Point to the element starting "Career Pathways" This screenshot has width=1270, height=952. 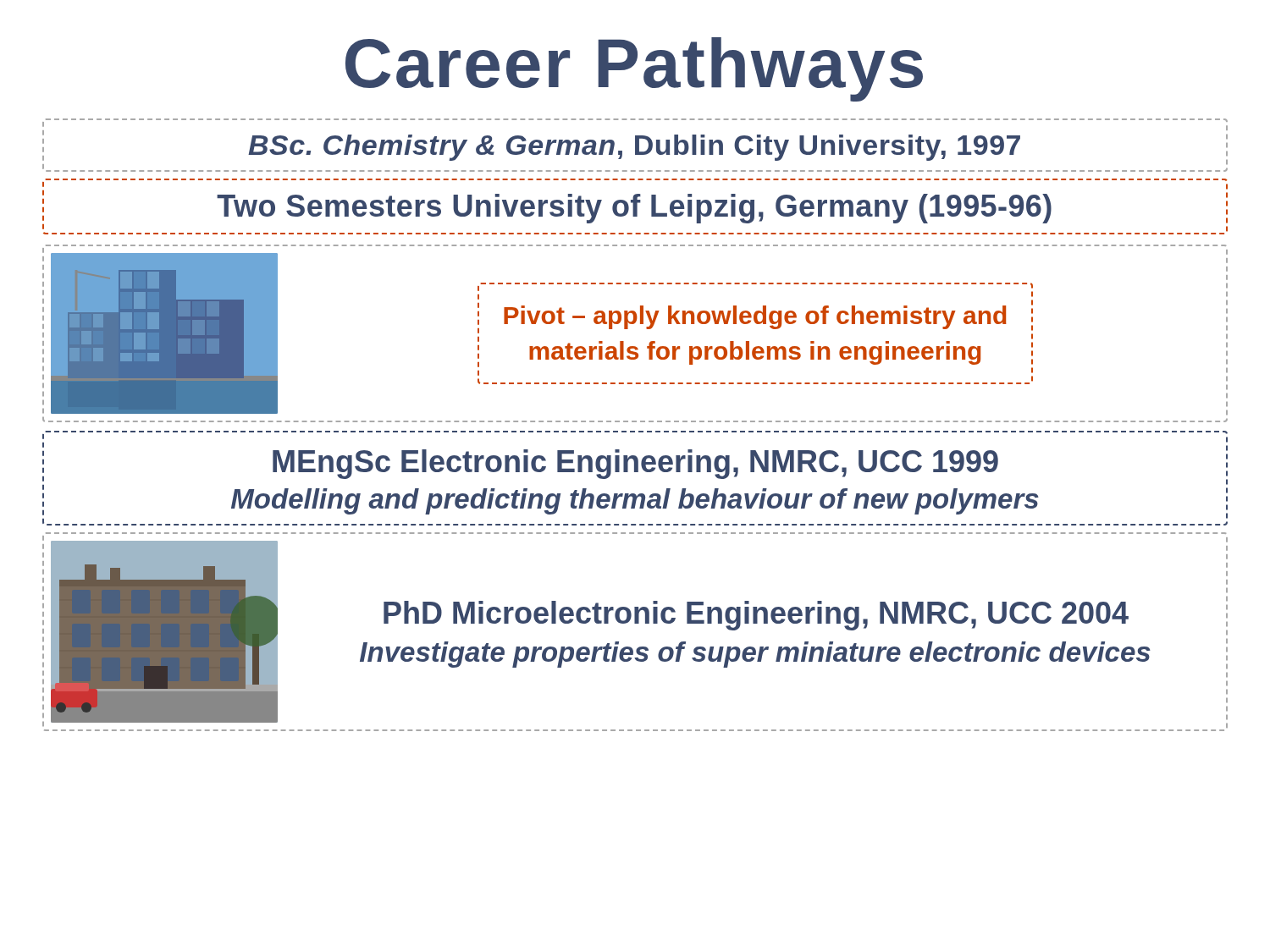[x=635, y=63]
